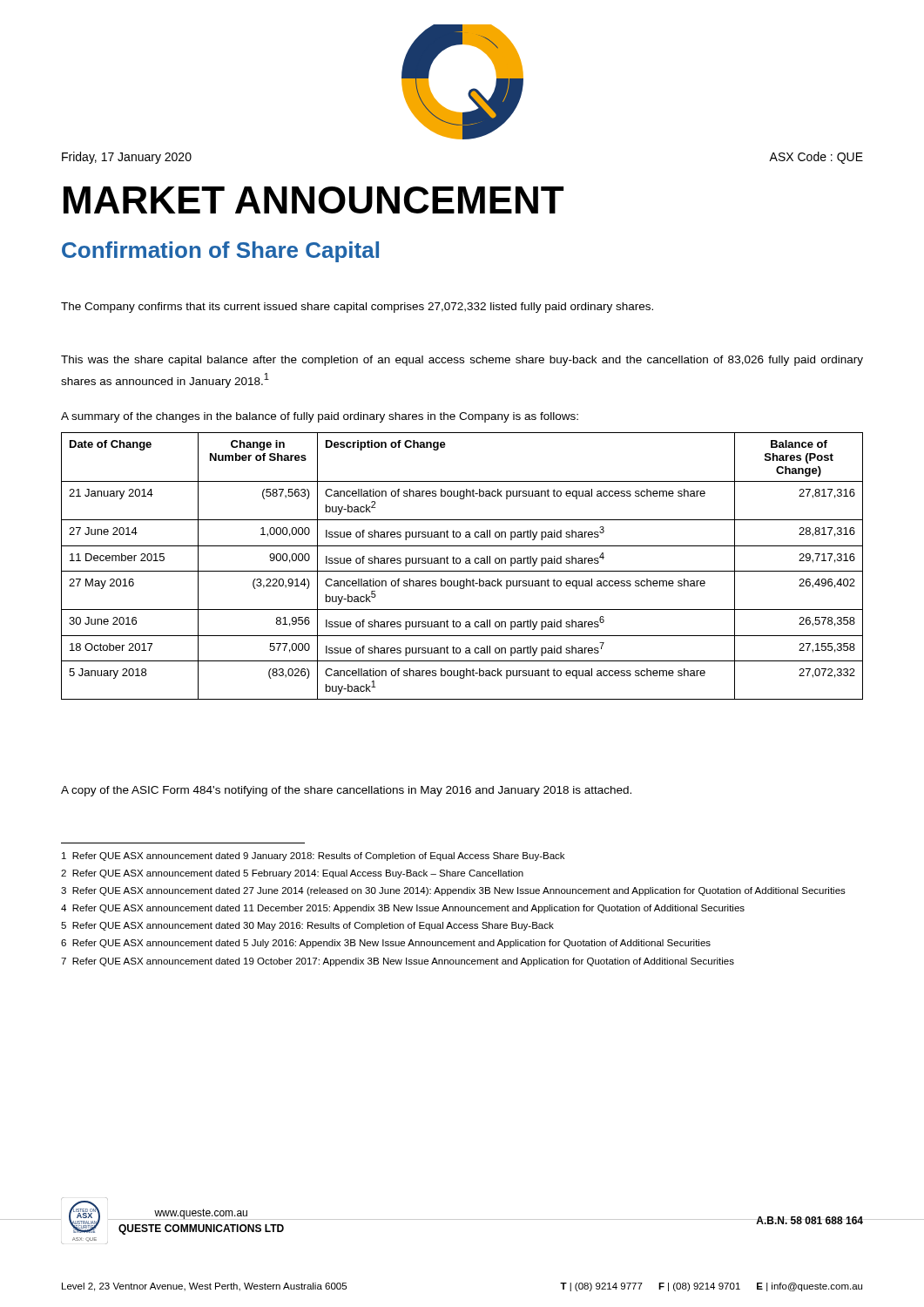924x1307 pixels.
Task: Click the title
Action: [312, 200]
